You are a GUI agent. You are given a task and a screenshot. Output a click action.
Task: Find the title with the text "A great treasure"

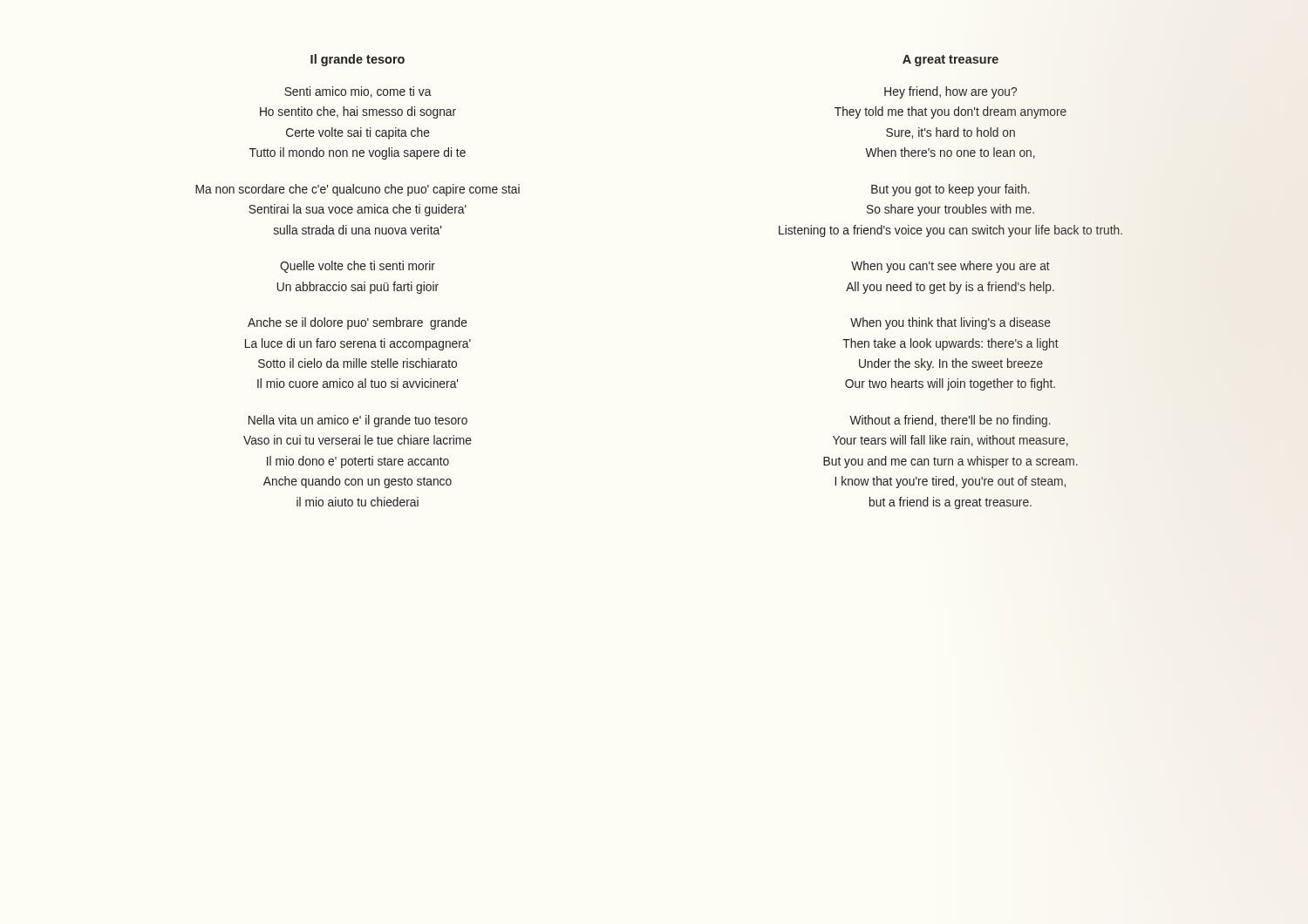951,59
